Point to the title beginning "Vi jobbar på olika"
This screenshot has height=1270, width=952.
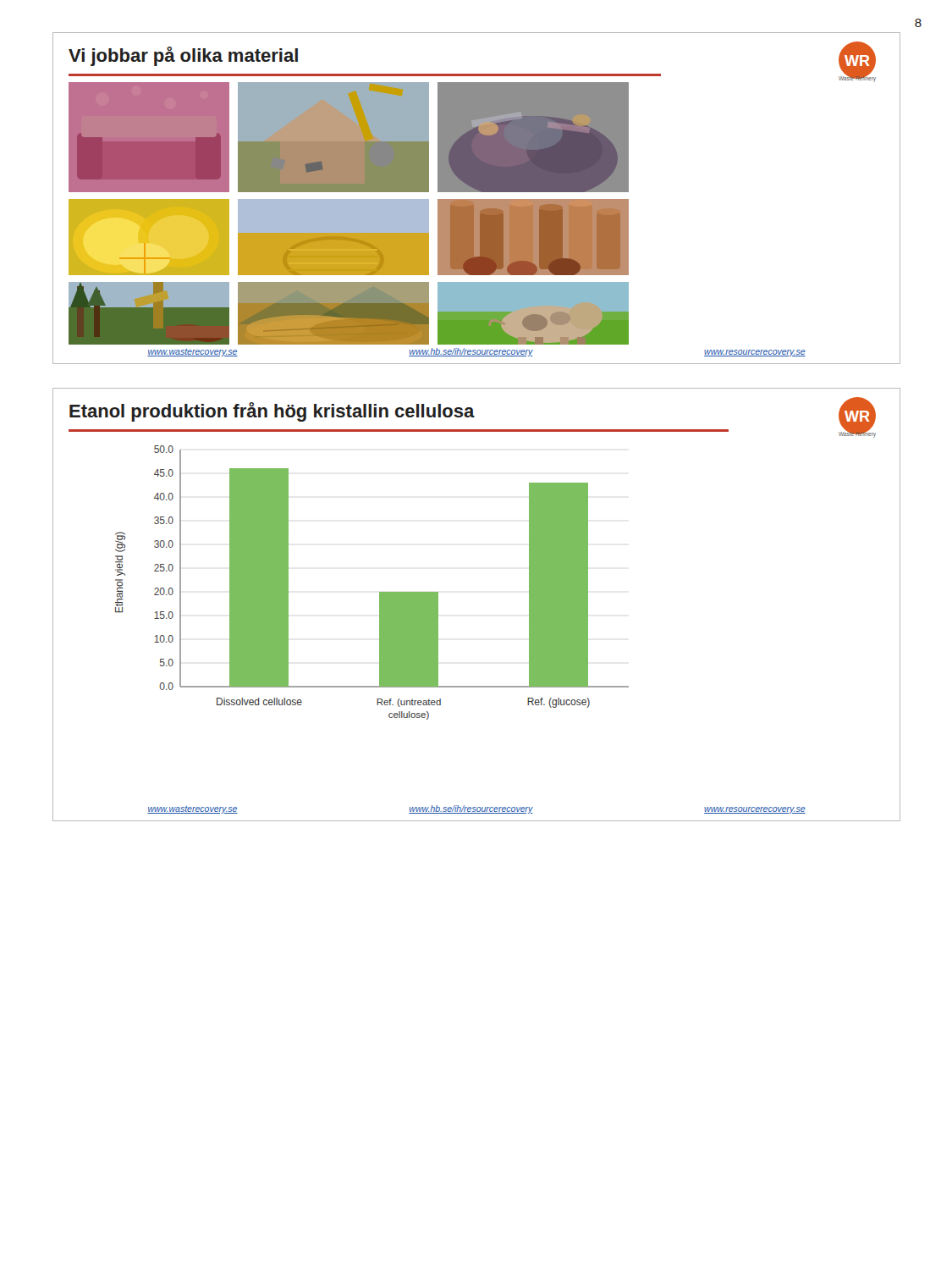click(x=184, y=55)
